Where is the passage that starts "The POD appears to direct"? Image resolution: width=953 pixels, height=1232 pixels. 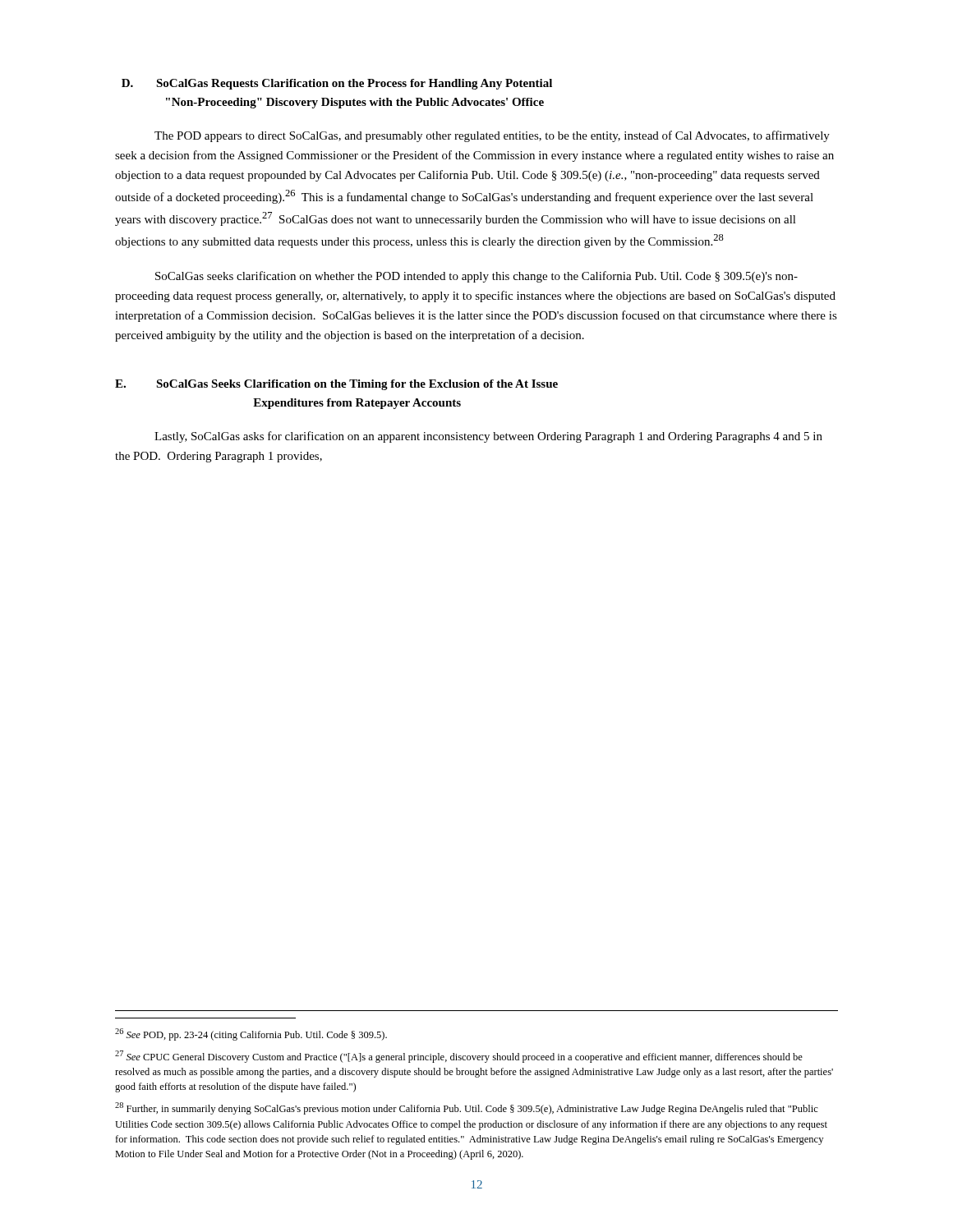[475, 188]
